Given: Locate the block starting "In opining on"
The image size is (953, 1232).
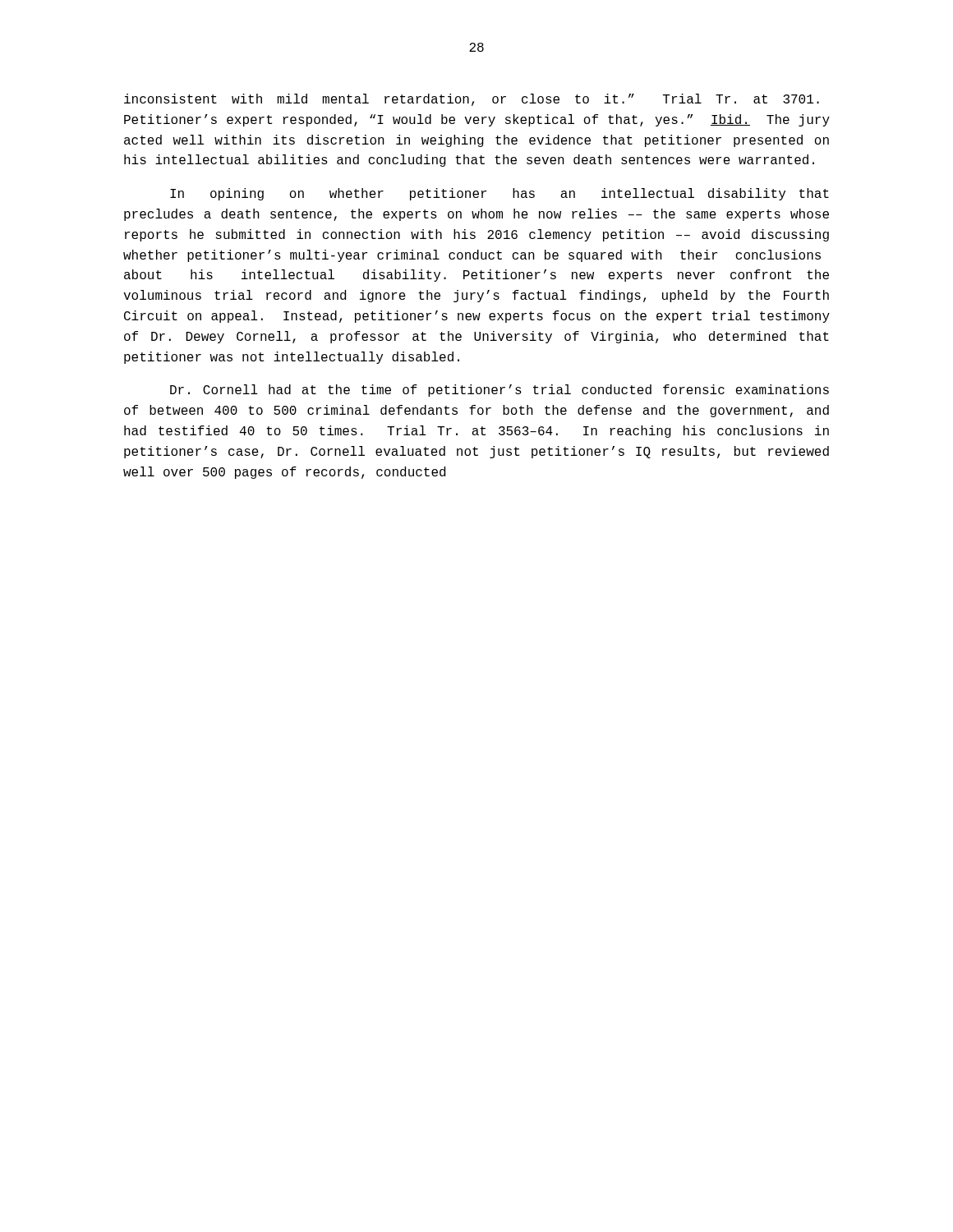Looking at the screenshot, I should click(x=476, y=276).
